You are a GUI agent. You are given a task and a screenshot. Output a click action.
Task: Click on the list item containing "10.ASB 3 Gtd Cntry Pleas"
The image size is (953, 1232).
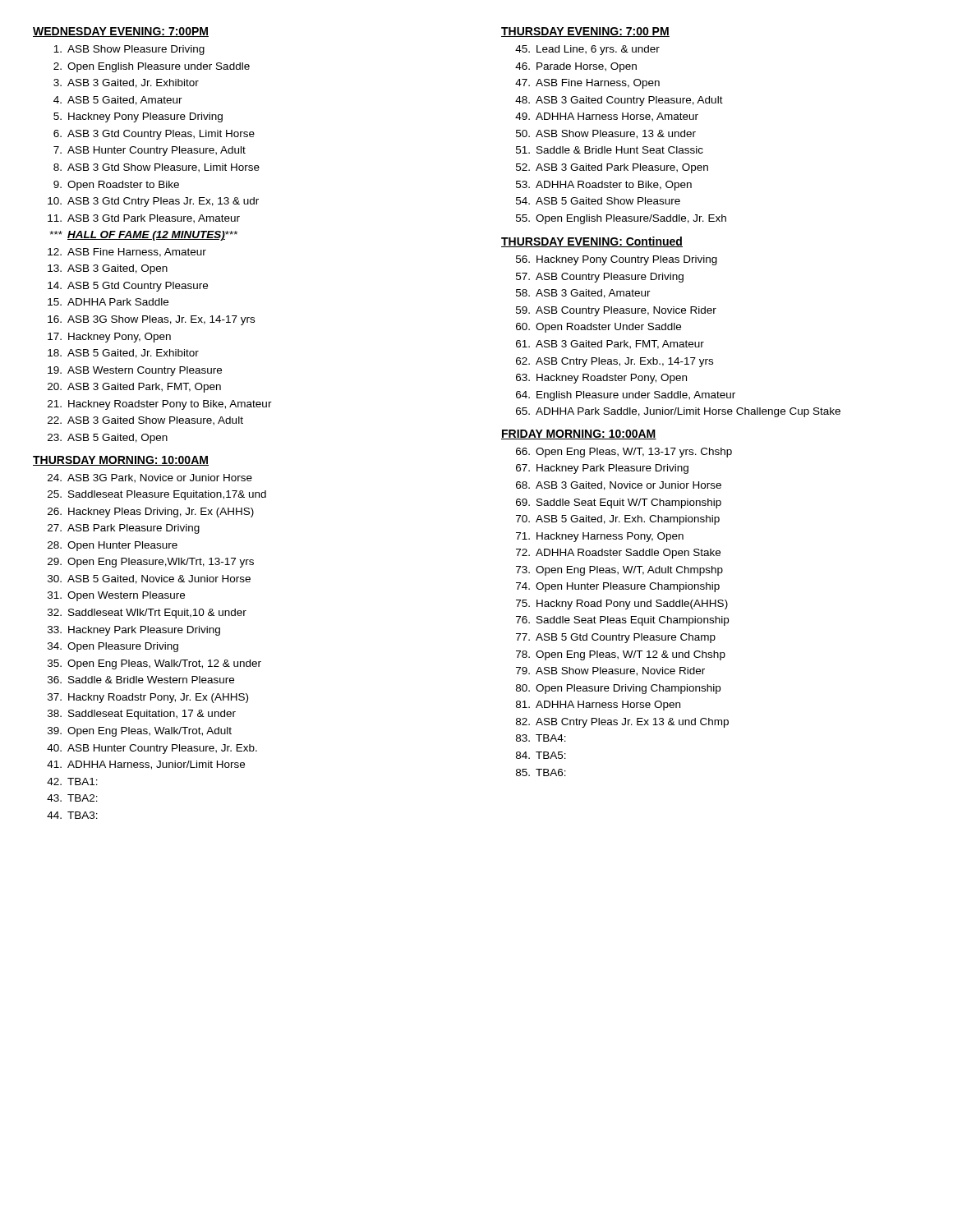255,201
